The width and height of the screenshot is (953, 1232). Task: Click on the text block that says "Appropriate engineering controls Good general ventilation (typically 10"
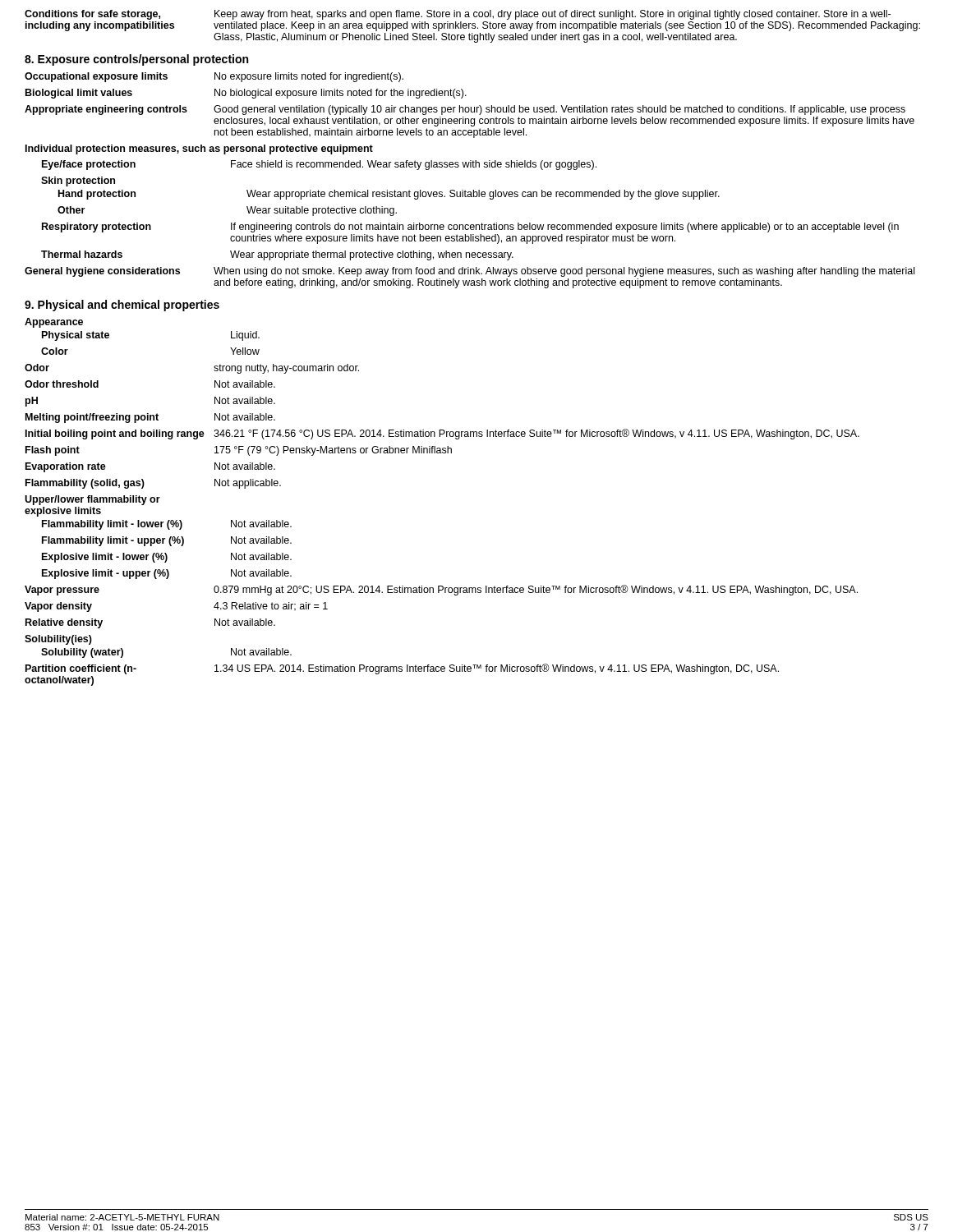coord(476,121)
